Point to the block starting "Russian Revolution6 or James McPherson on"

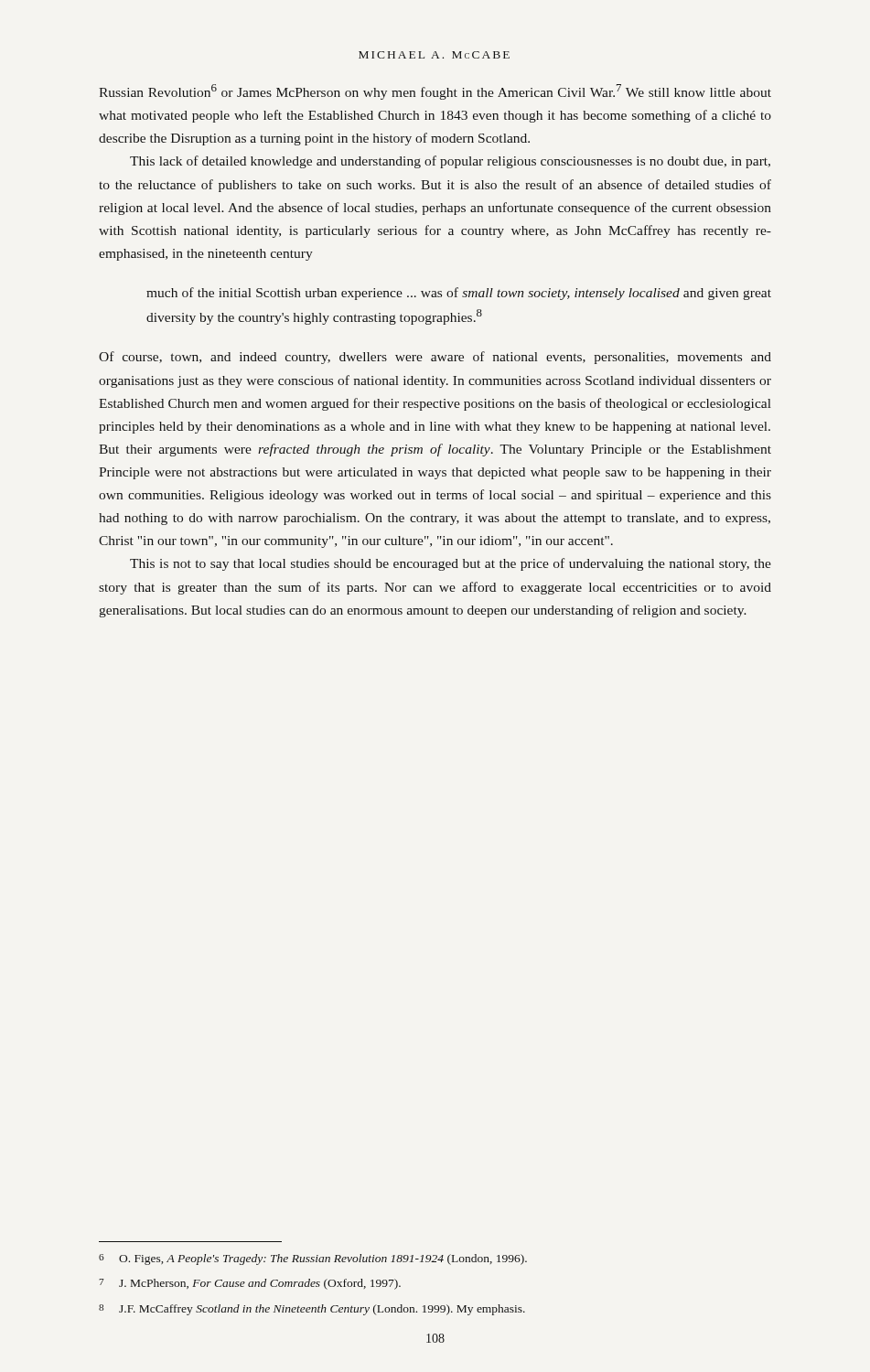pos(435,350)
